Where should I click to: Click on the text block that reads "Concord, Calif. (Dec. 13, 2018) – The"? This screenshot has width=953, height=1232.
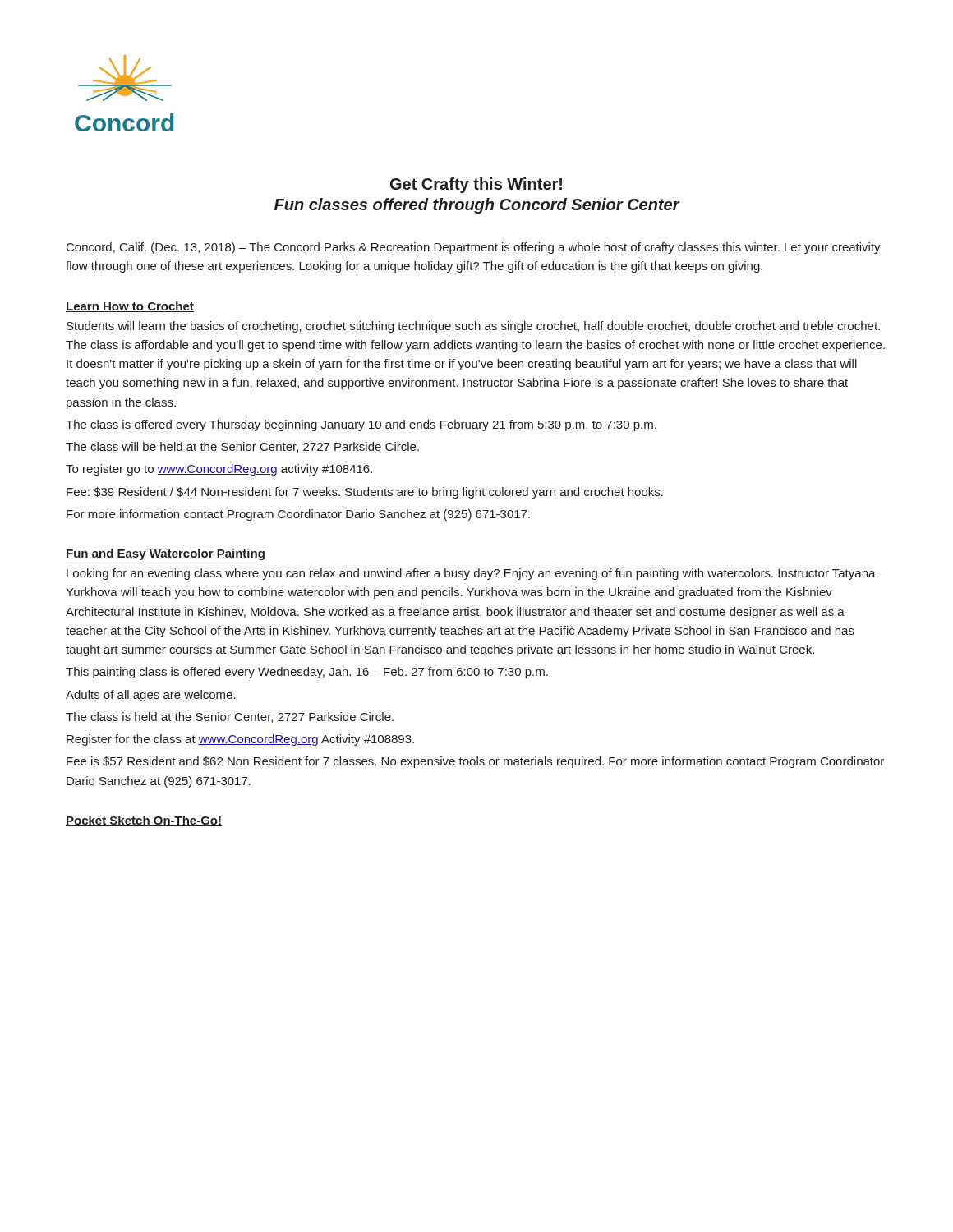coord(473,256)
